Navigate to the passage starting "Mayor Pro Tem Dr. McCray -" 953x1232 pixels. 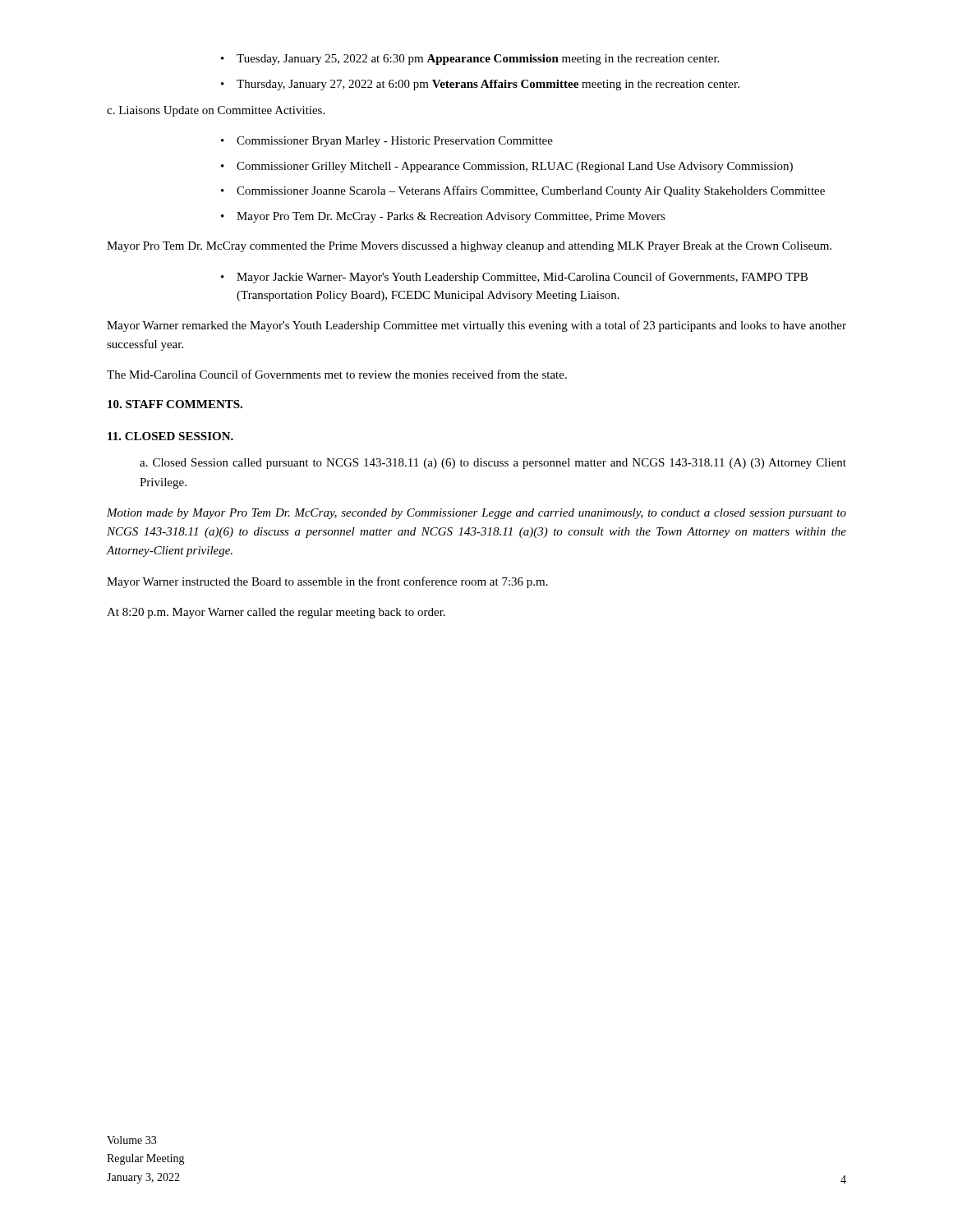click(x=530, y=216)
